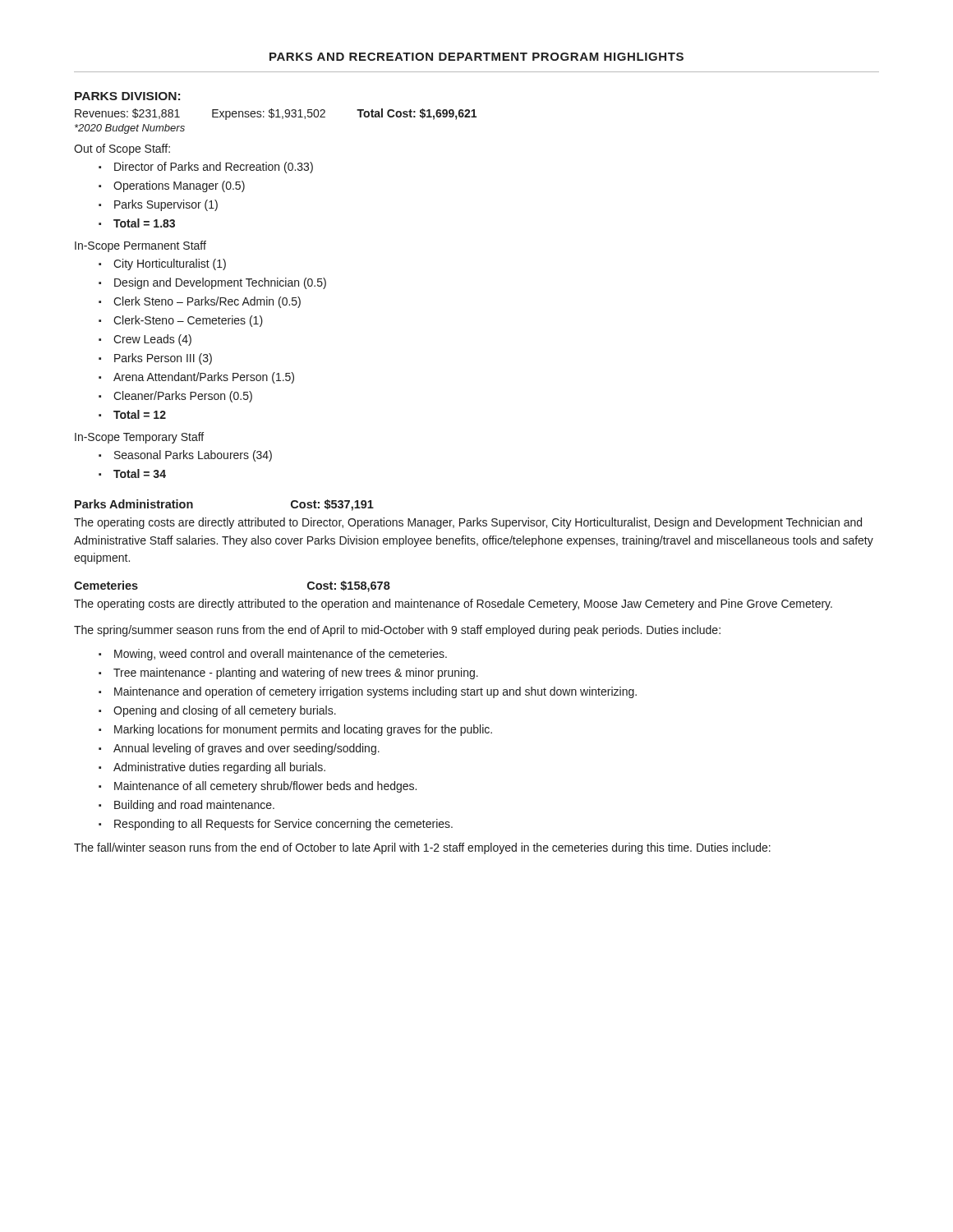Navigate to the element starting "Out of Scope Staff:"
This screenshot has width=953, height=1232.
click(122, 149)
